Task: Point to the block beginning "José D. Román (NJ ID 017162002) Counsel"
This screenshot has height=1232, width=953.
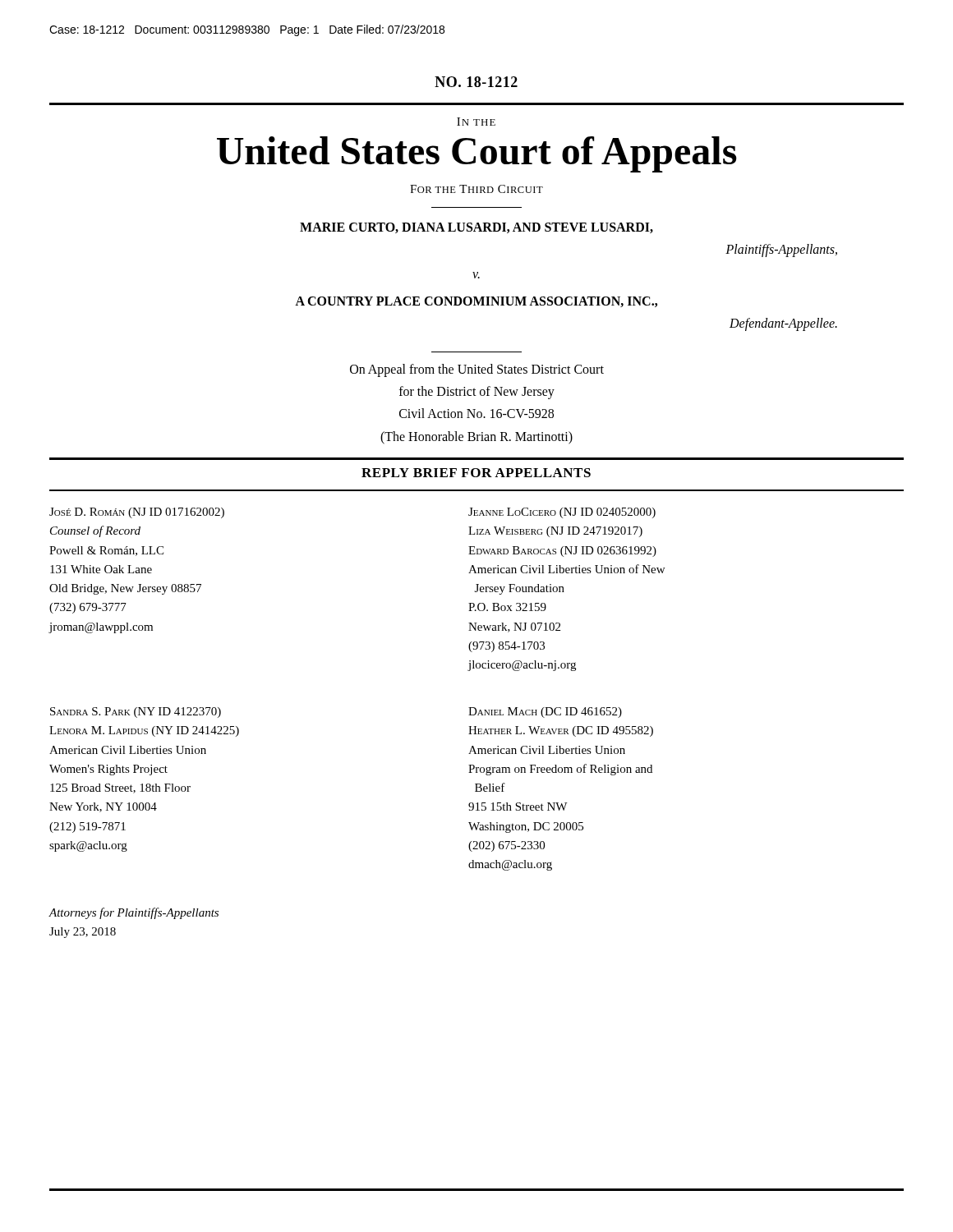Action: click(x=137, y=569)
